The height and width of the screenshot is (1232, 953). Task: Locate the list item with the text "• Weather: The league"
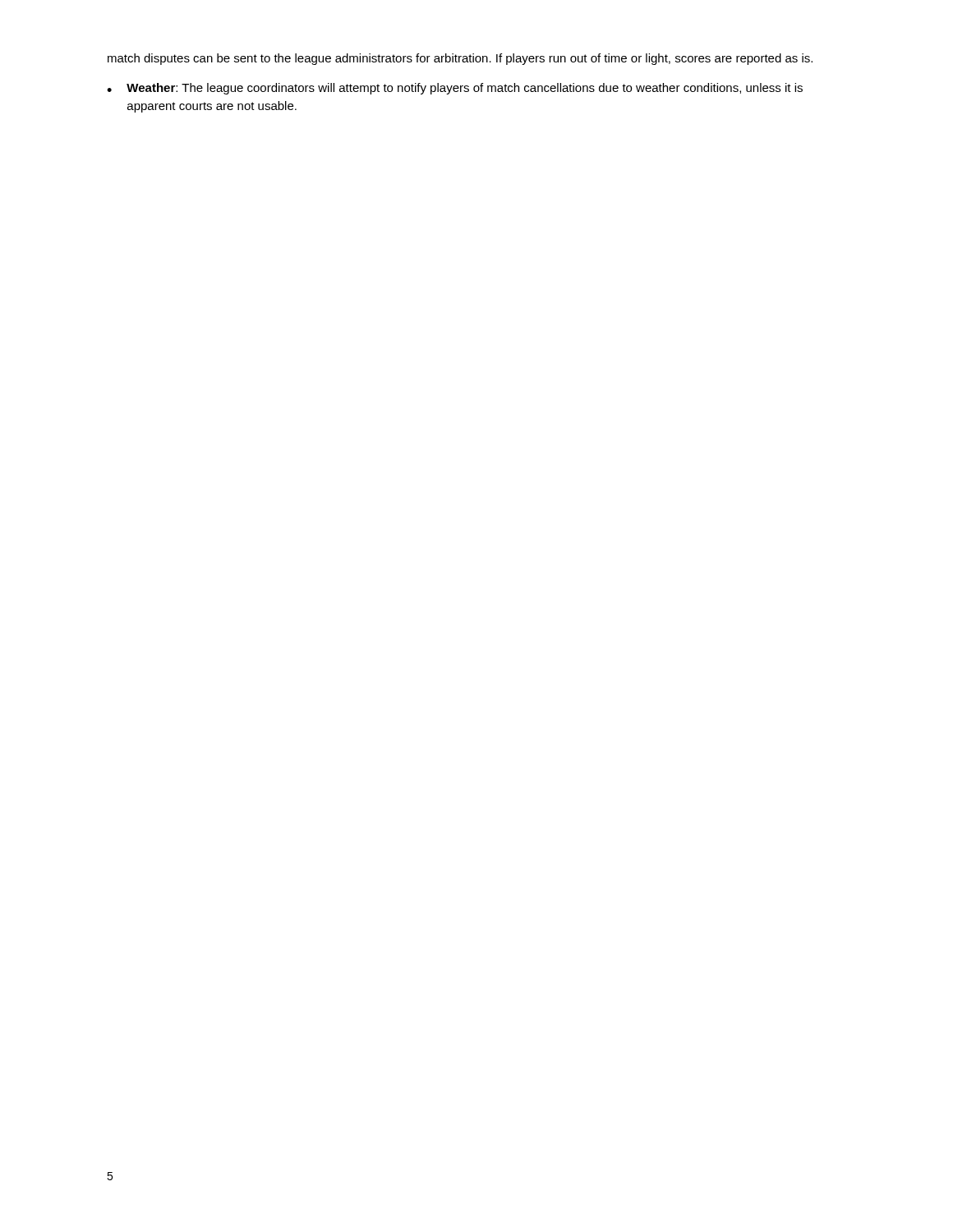pos(481,96)
